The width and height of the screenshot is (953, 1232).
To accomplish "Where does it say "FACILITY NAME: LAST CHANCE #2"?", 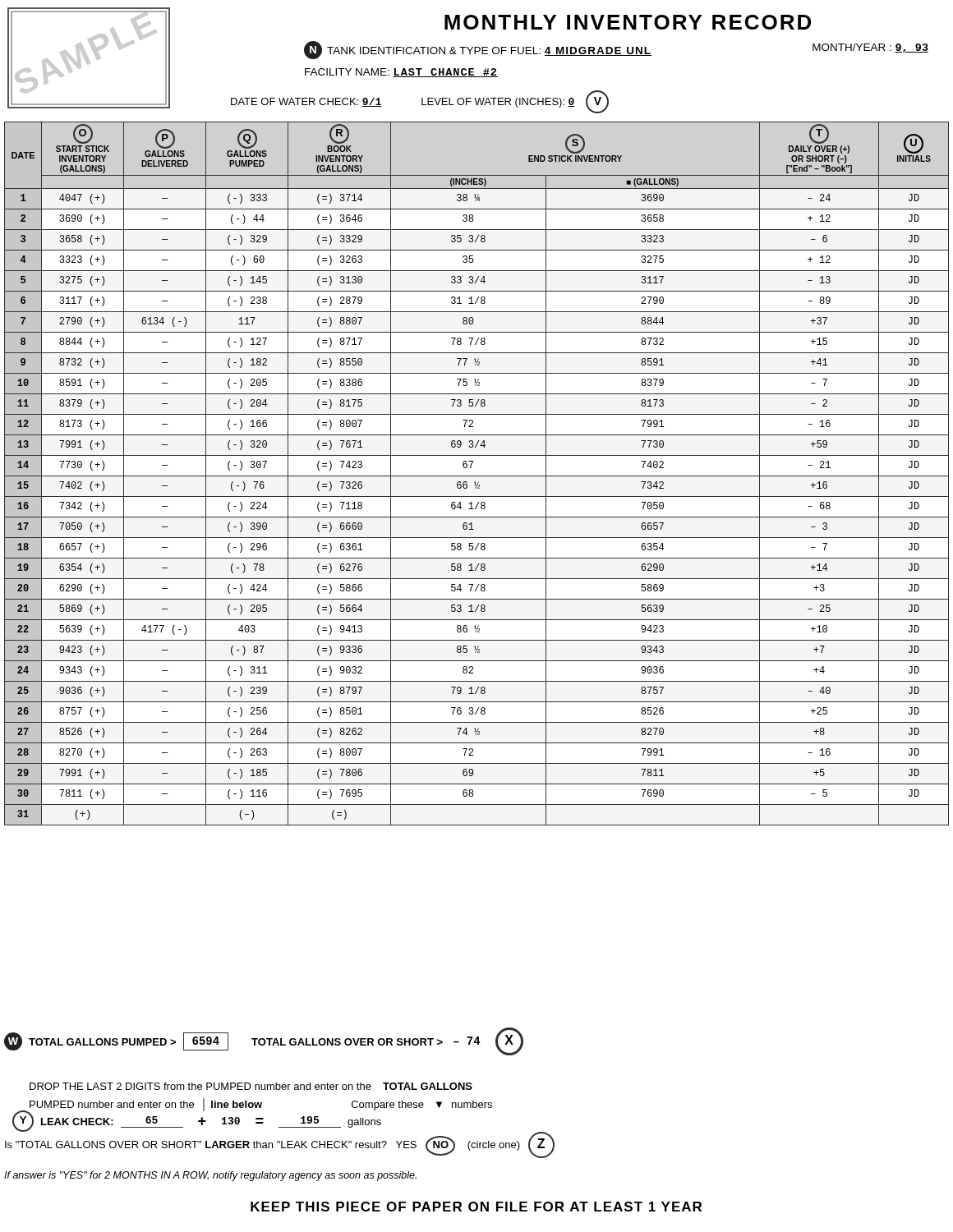I will [401, 72].
